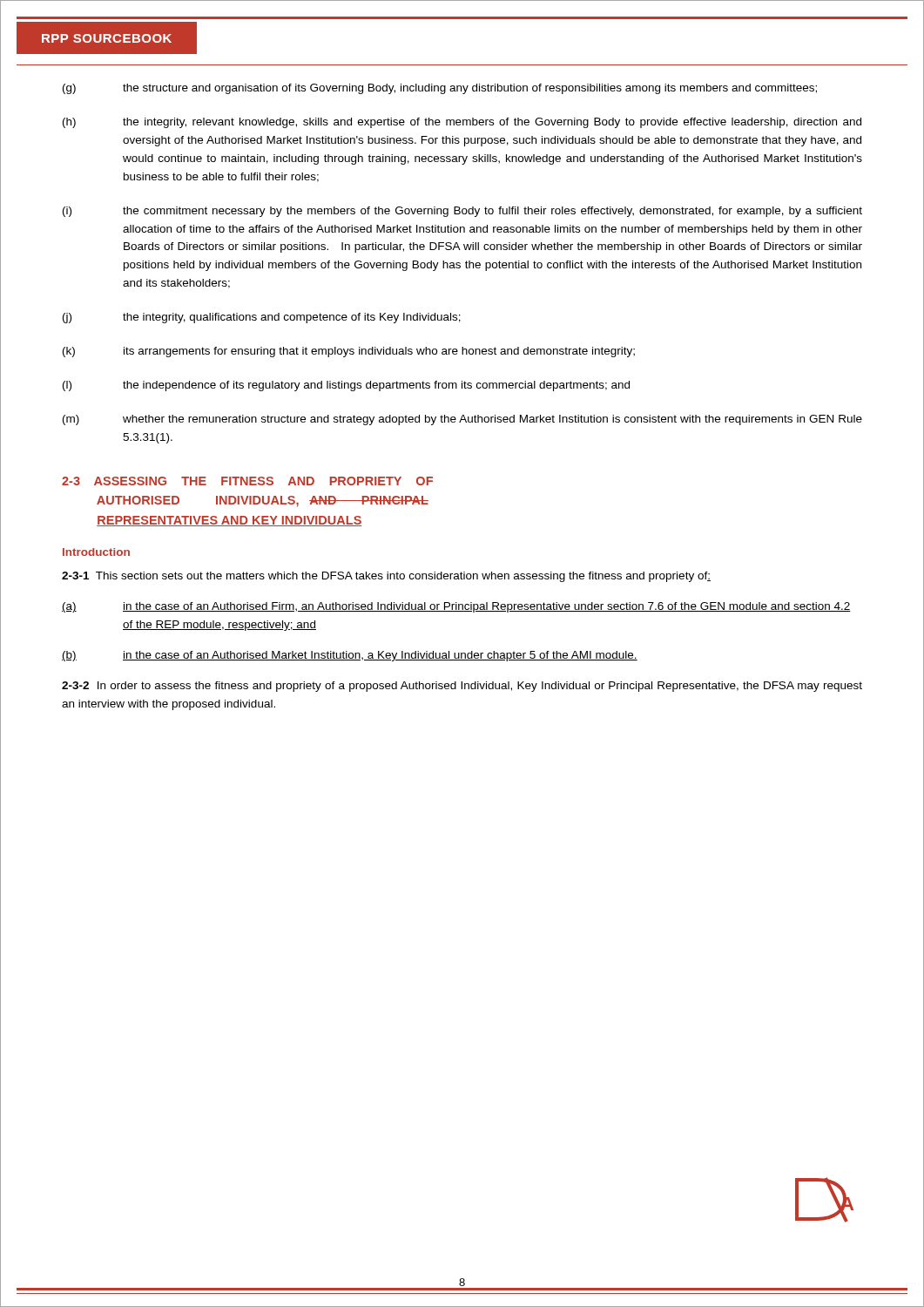The width and height of the screenshot is (924, 1307).
Task: Find the text starting "(m) whether the remuneration"
Action: click(x=462, y=429)
